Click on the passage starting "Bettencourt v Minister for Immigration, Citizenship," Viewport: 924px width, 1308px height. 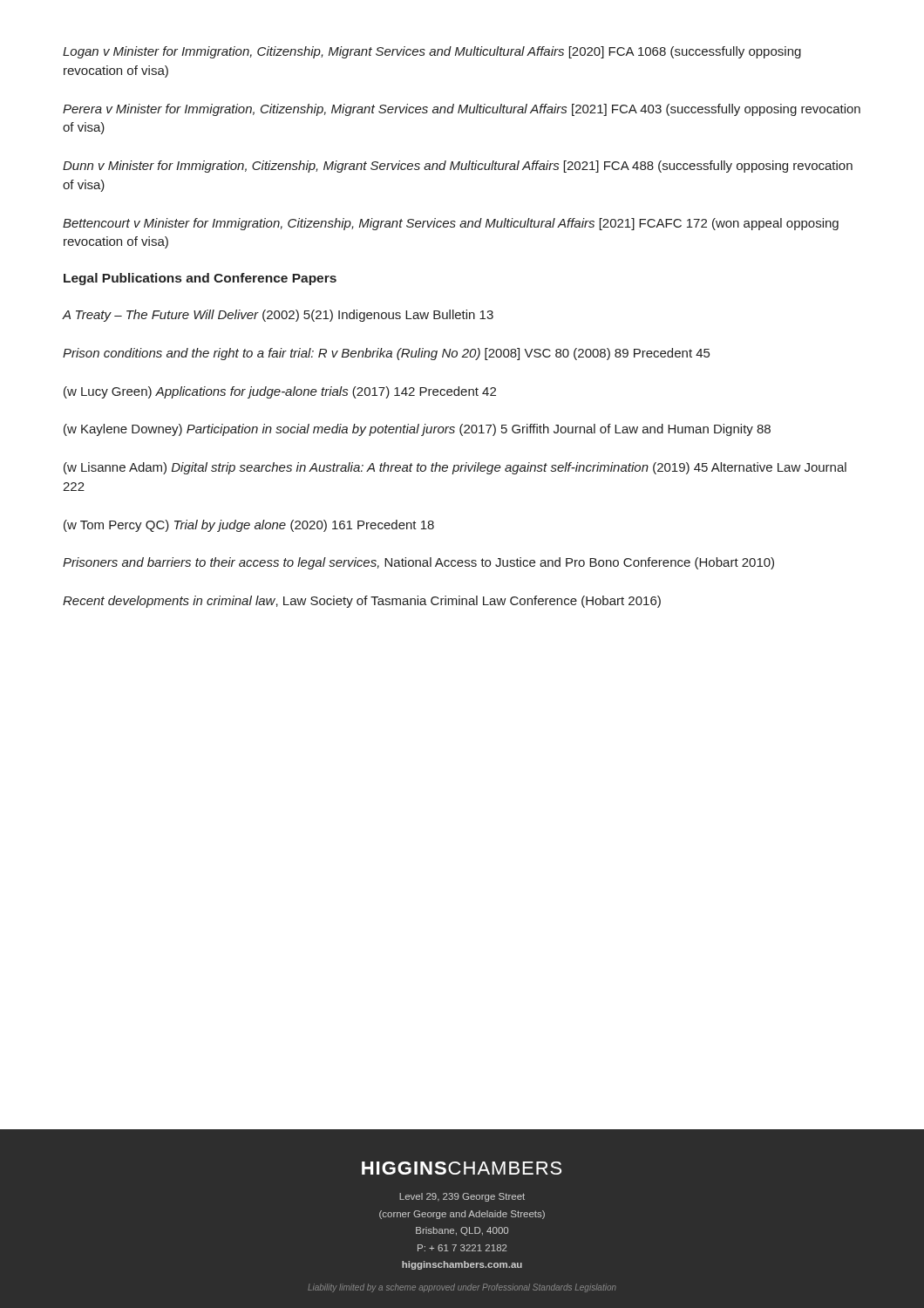tap(451, 232)
